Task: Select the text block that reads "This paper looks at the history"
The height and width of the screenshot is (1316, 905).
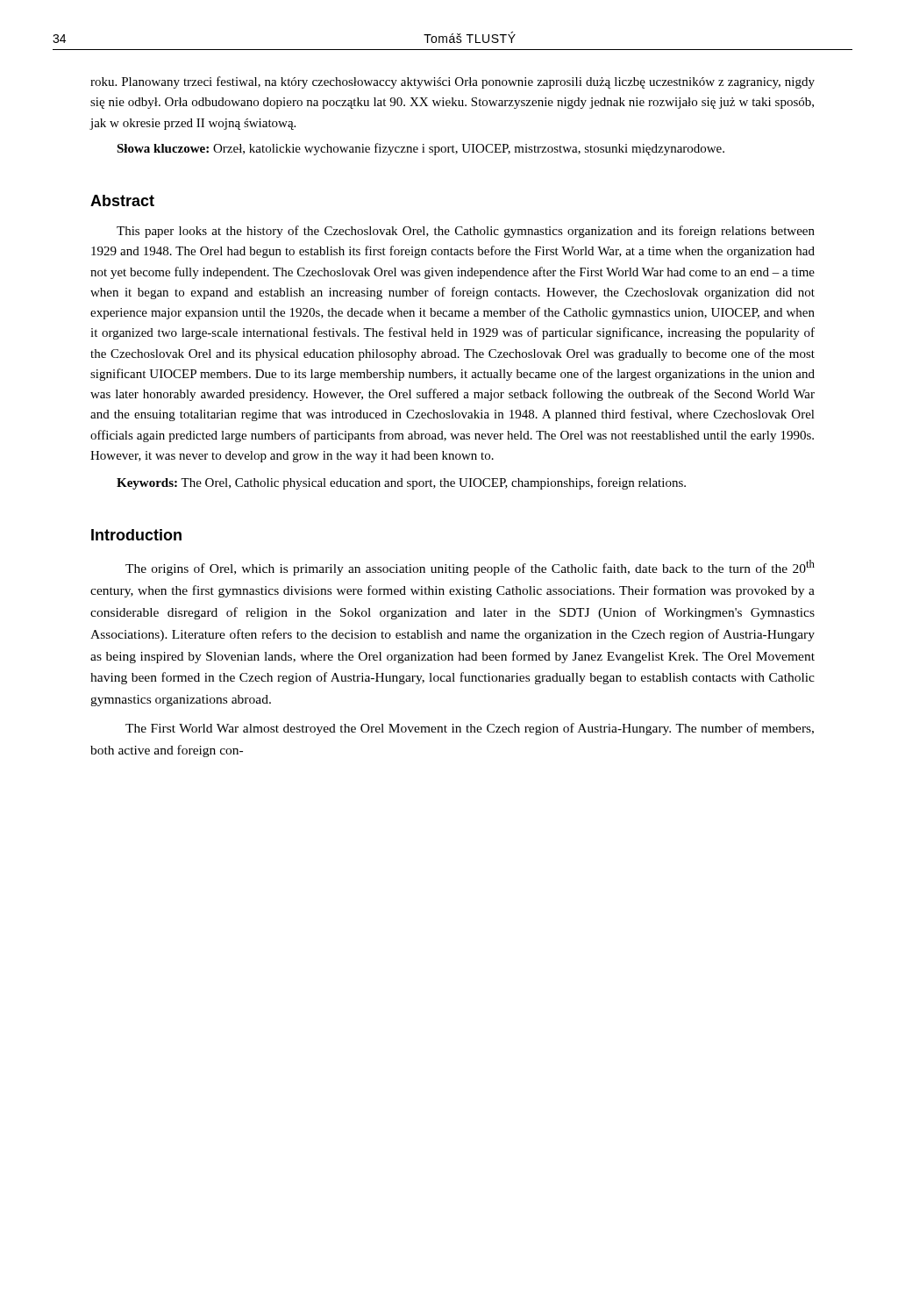Action: [x=452, y=343]
